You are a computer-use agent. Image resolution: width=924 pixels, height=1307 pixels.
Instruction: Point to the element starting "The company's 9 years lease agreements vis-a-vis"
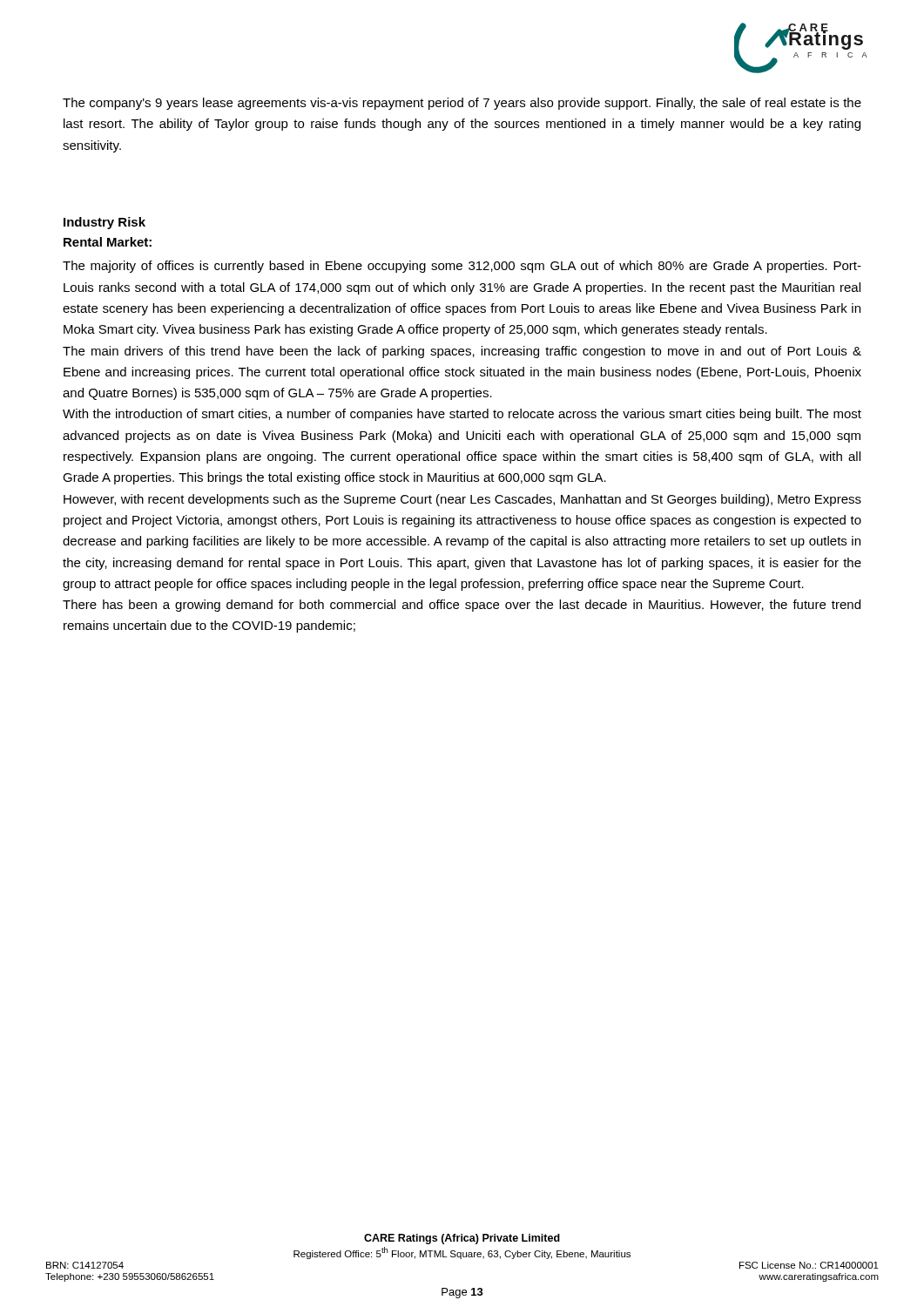[x=462, y=124]
